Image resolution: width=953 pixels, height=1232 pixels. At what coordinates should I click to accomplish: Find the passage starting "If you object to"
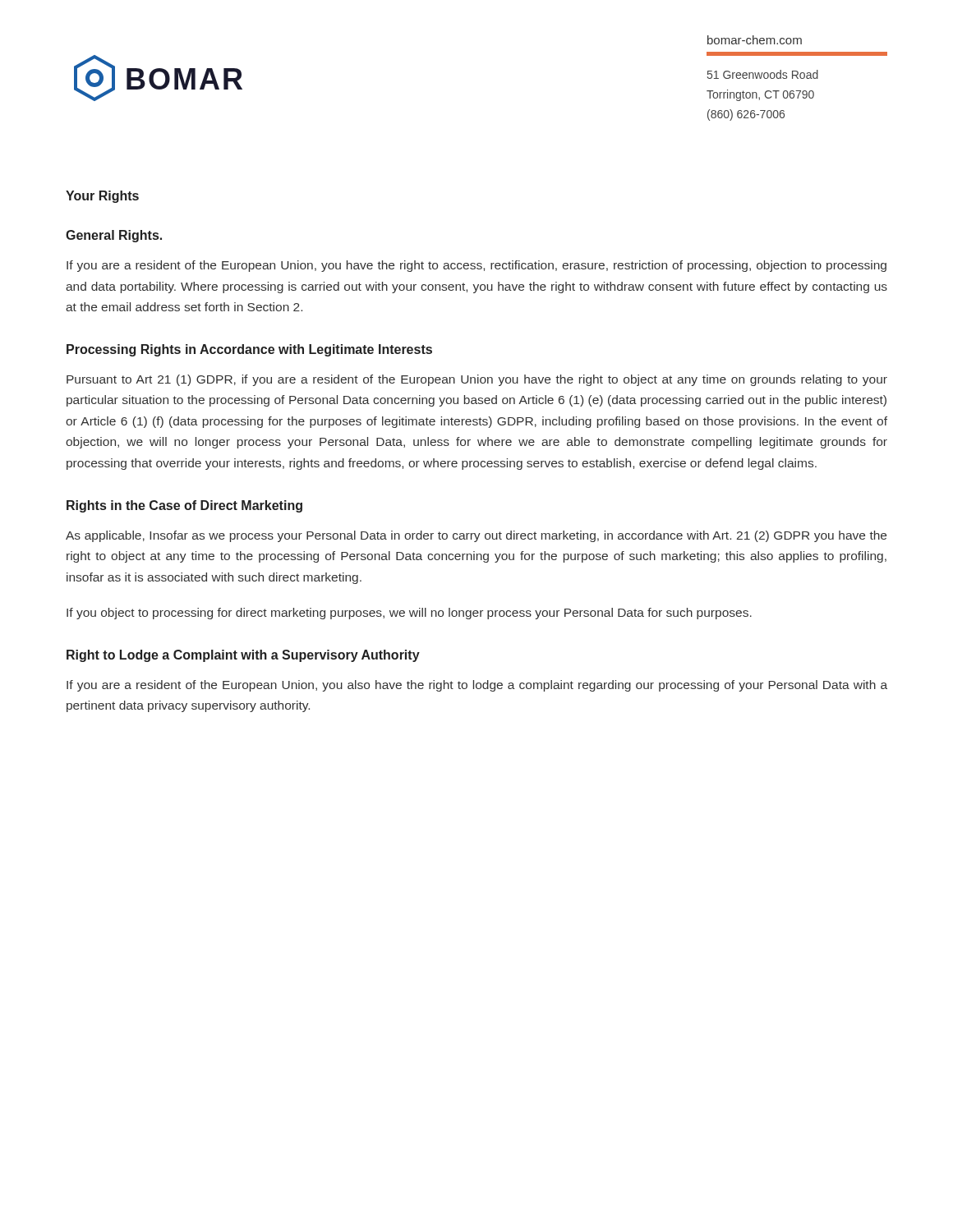point(409,612)
